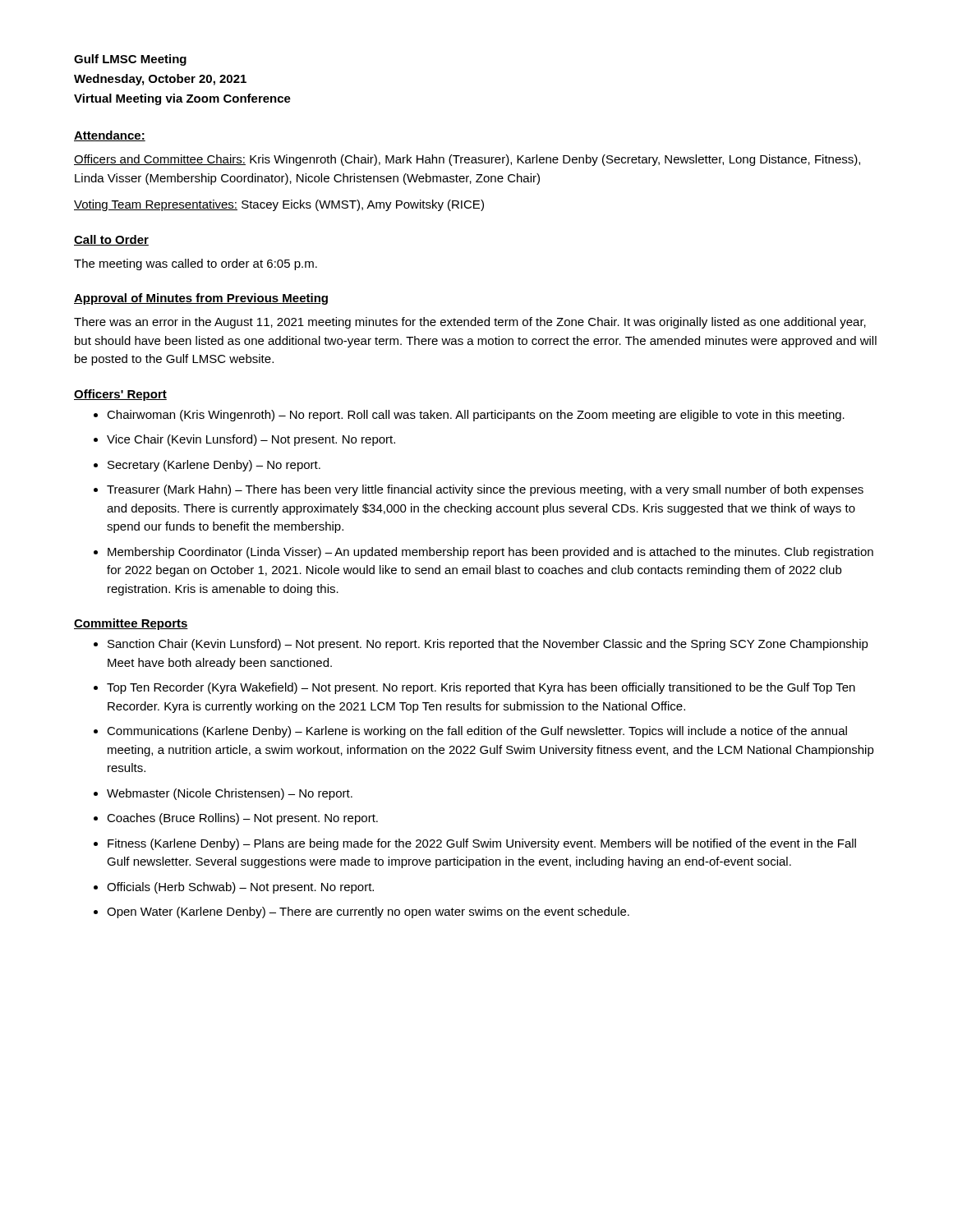Find the section header with the text "Committee Reports"

click(x=131, y=623)
